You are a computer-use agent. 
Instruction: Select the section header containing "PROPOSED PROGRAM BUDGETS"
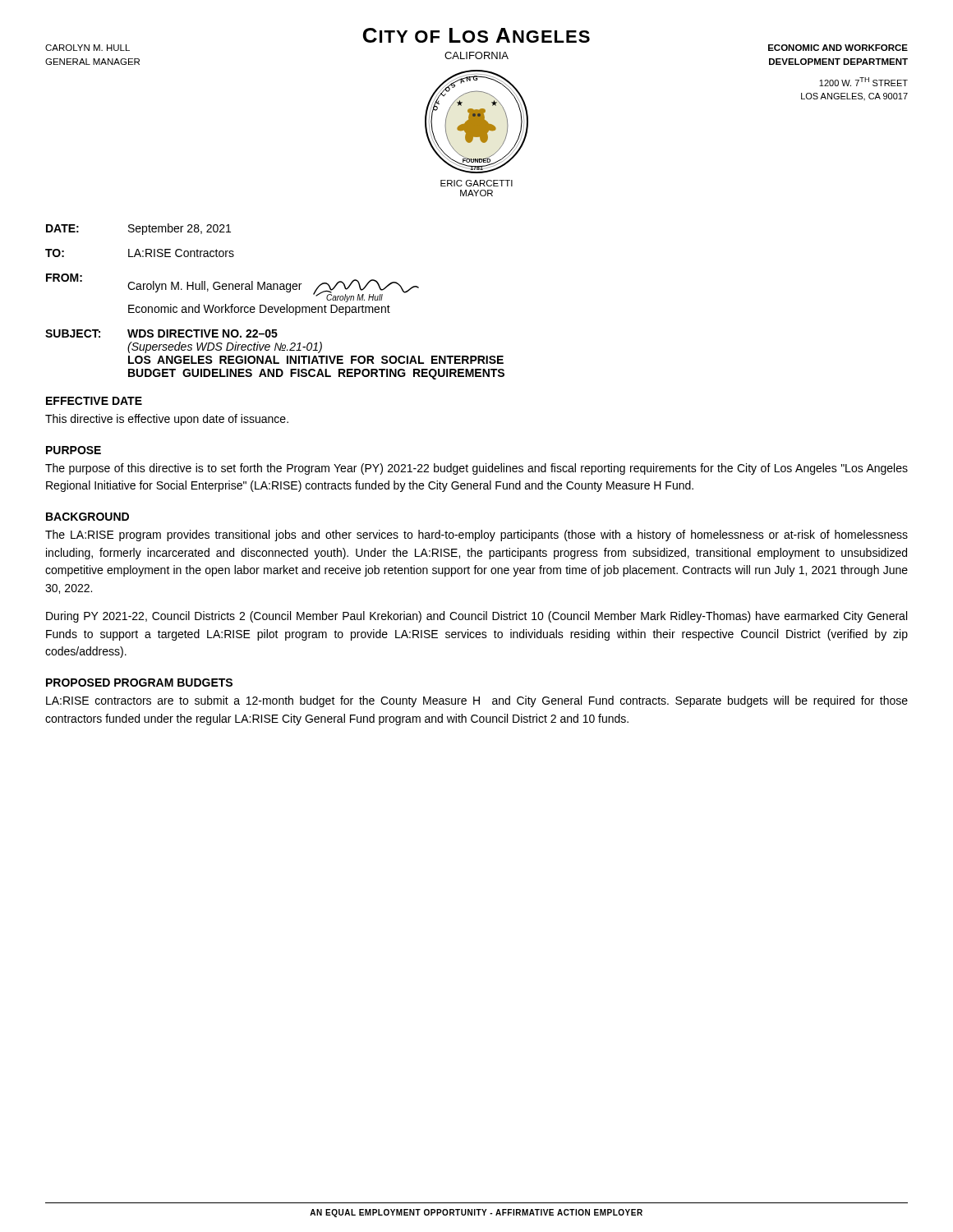point(139,682)
